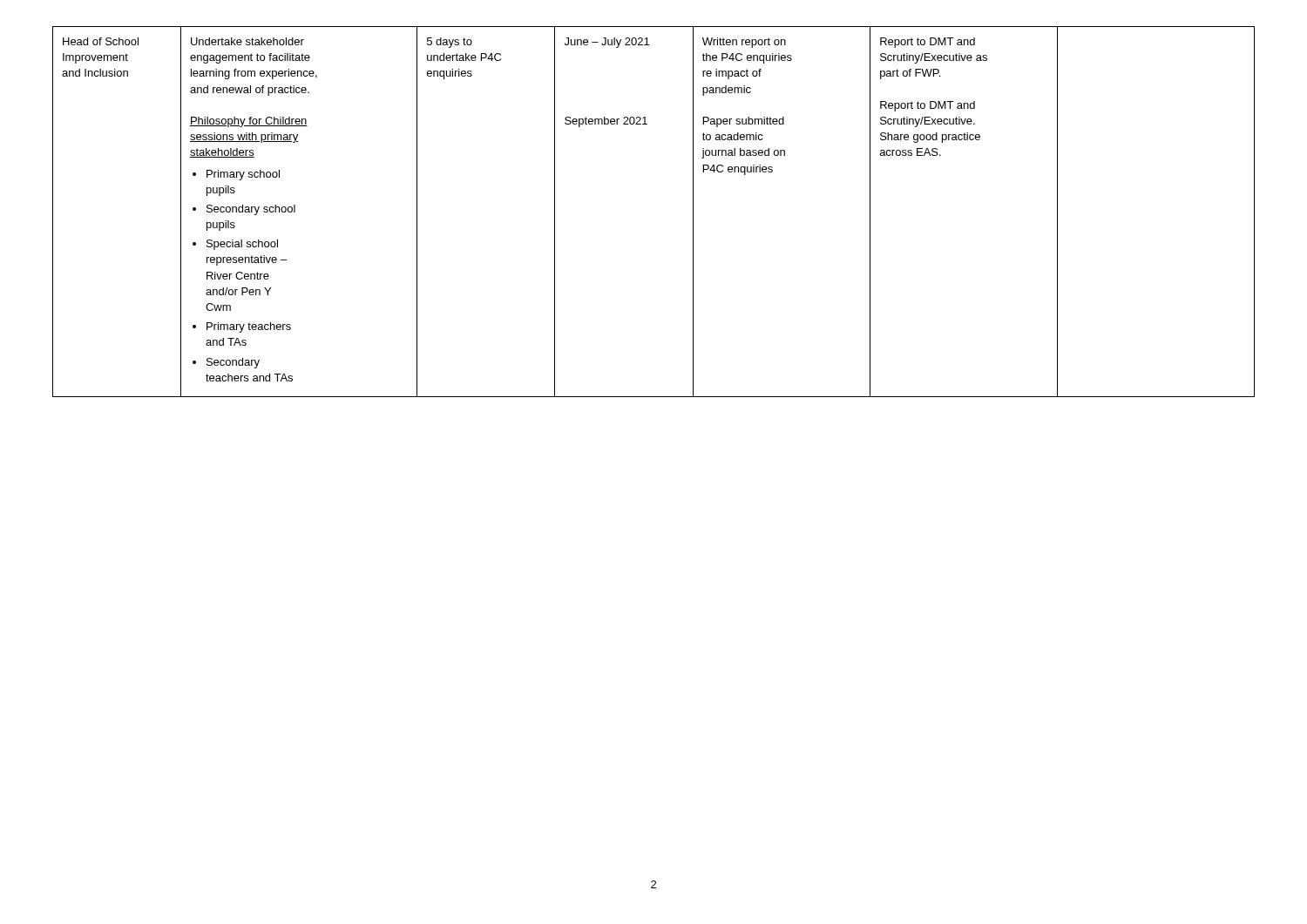Click on the table containing "Report to DMT and"
The width and height of the screenshot is (1307, 924).
(x=654, y=212)
